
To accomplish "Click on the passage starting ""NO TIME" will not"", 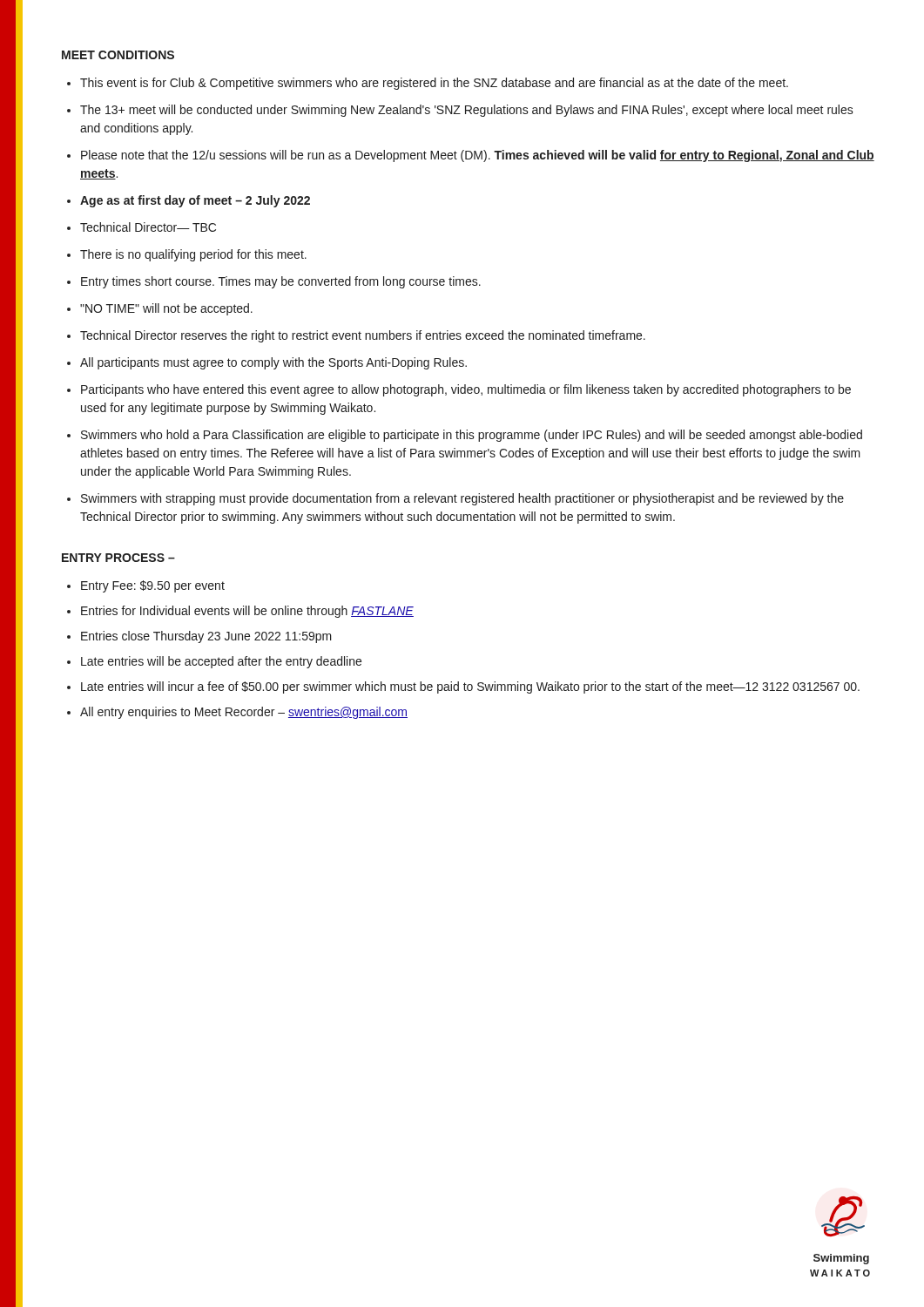I will click(167, 308).
